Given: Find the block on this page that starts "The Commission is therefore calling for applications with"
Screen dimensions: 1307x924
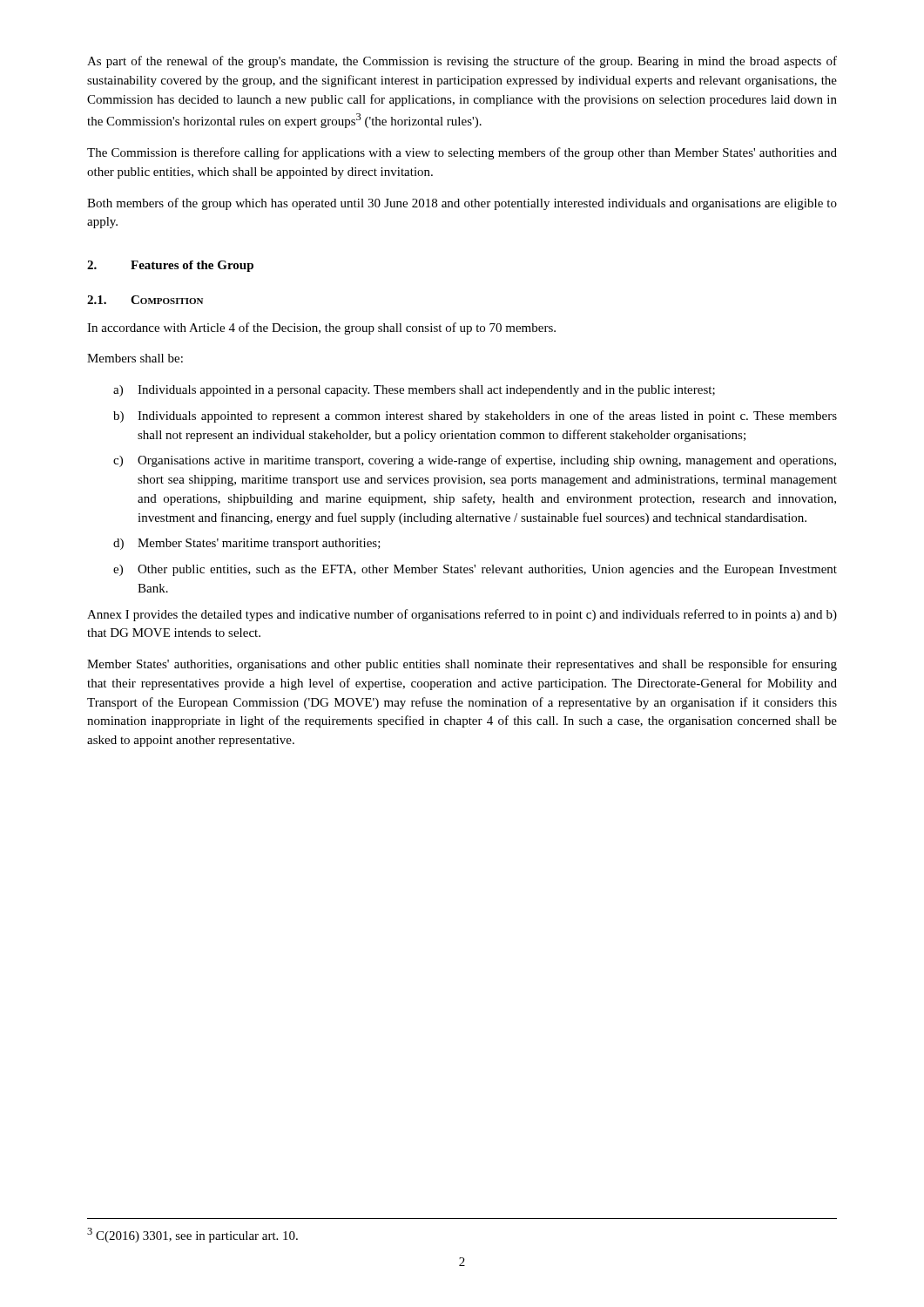Looking at the screenshot, I should tap(462, 162).
